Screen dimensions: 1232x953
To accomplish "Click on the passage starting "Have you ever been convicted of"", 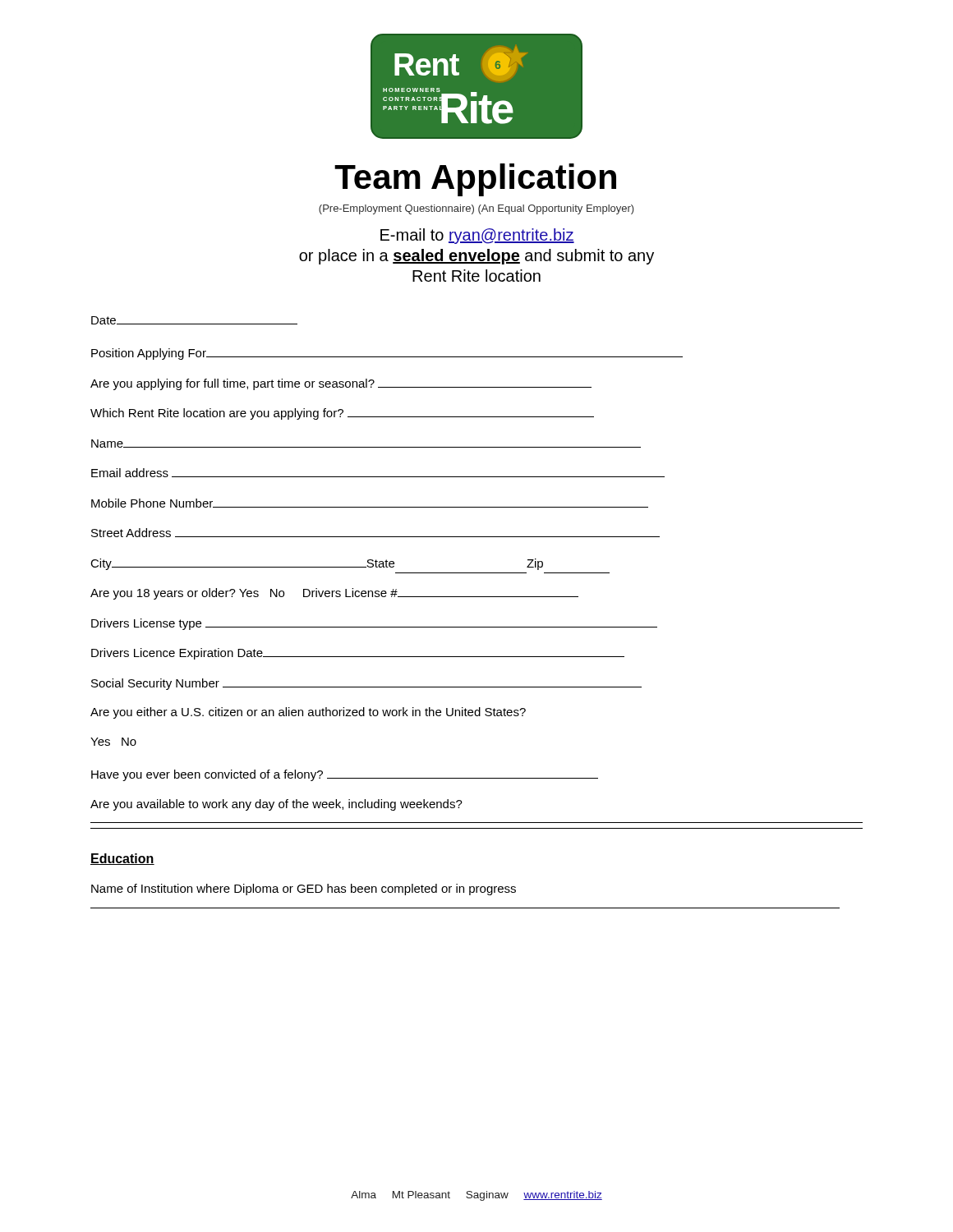I will (344, 772).
